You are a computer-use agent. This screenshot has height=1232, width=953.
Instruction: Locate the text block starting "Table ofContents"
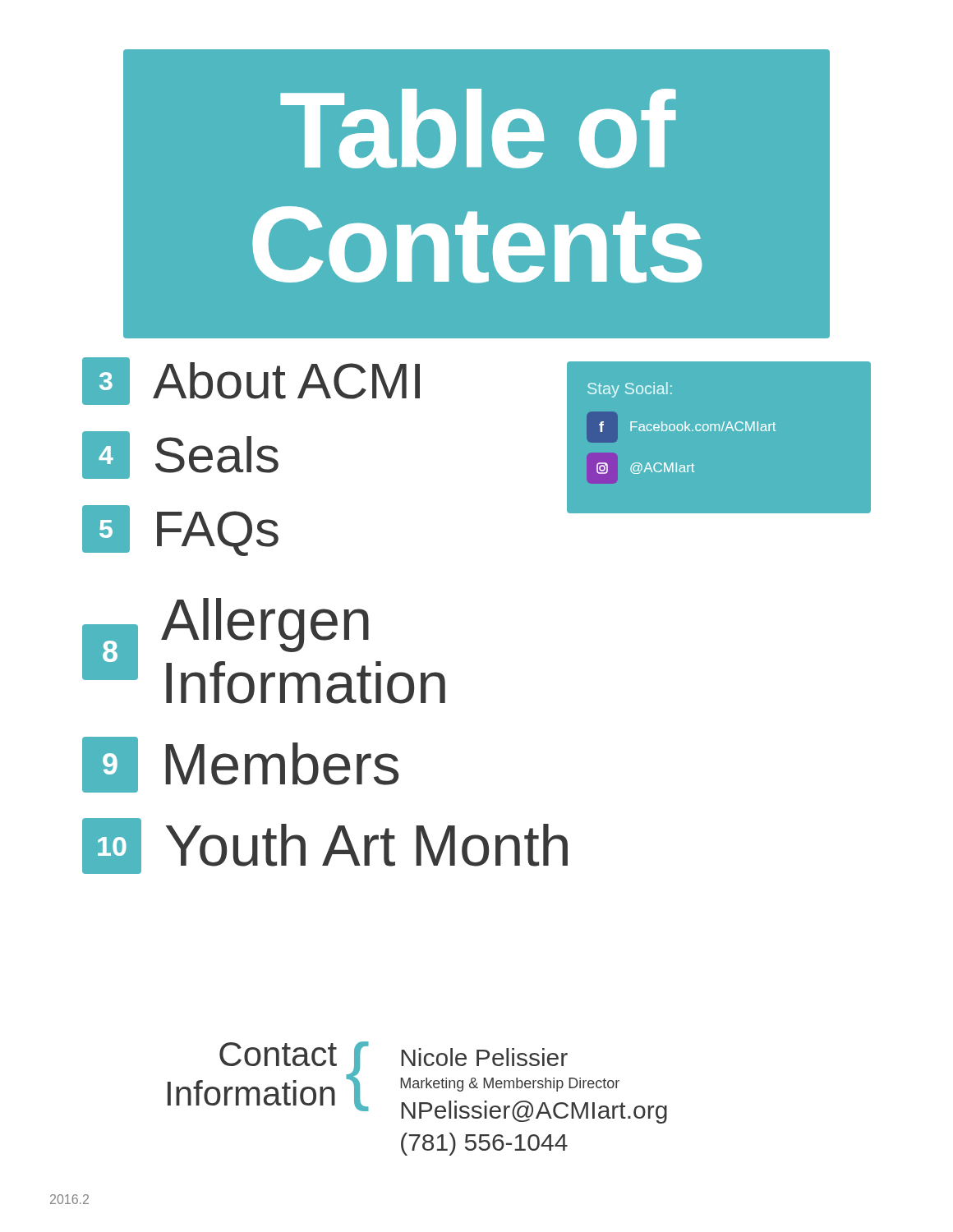(x=476, y=187)
